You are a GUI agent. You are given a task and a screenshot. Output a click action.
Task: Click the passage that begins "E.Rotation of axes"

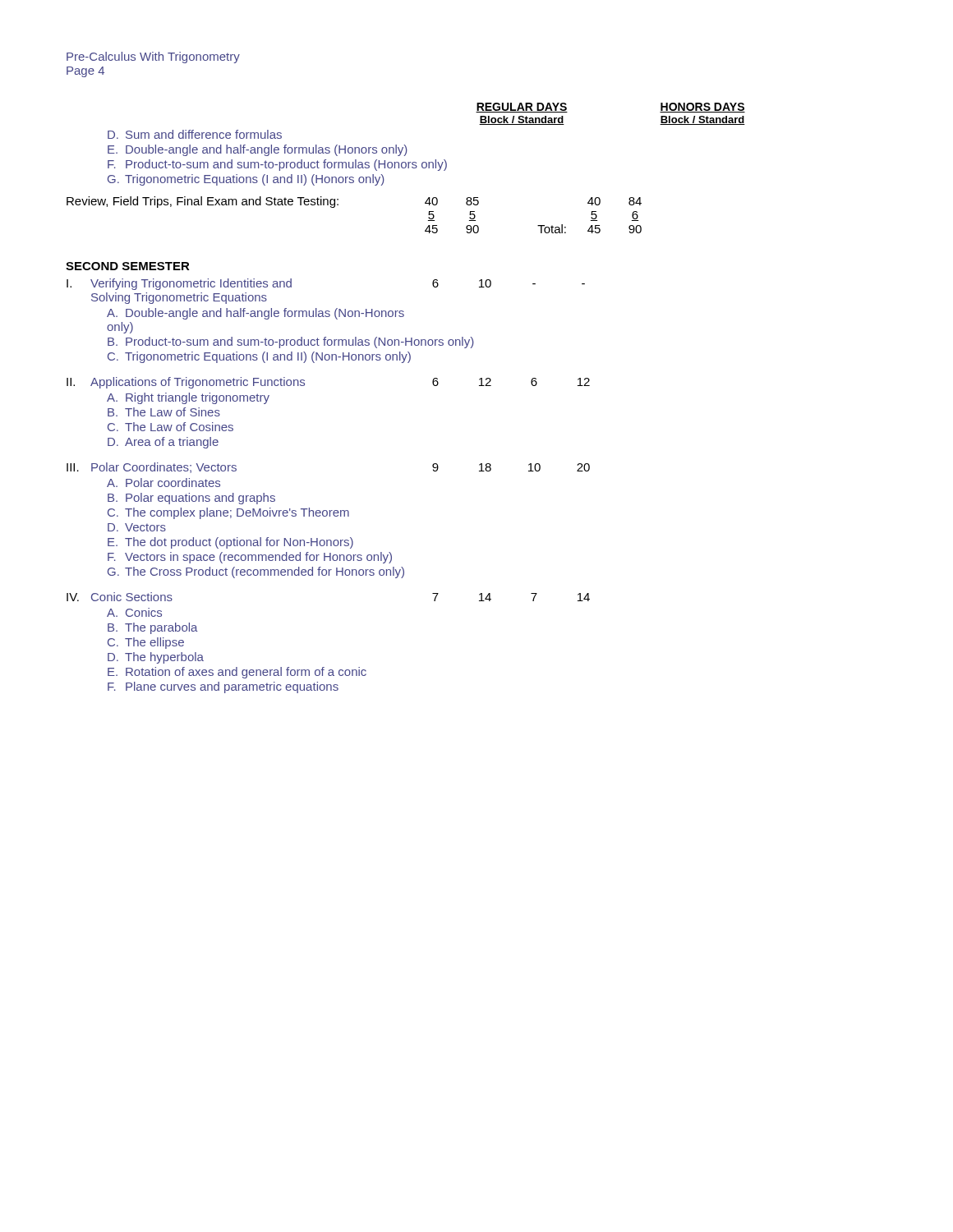[x=304, y=671]
